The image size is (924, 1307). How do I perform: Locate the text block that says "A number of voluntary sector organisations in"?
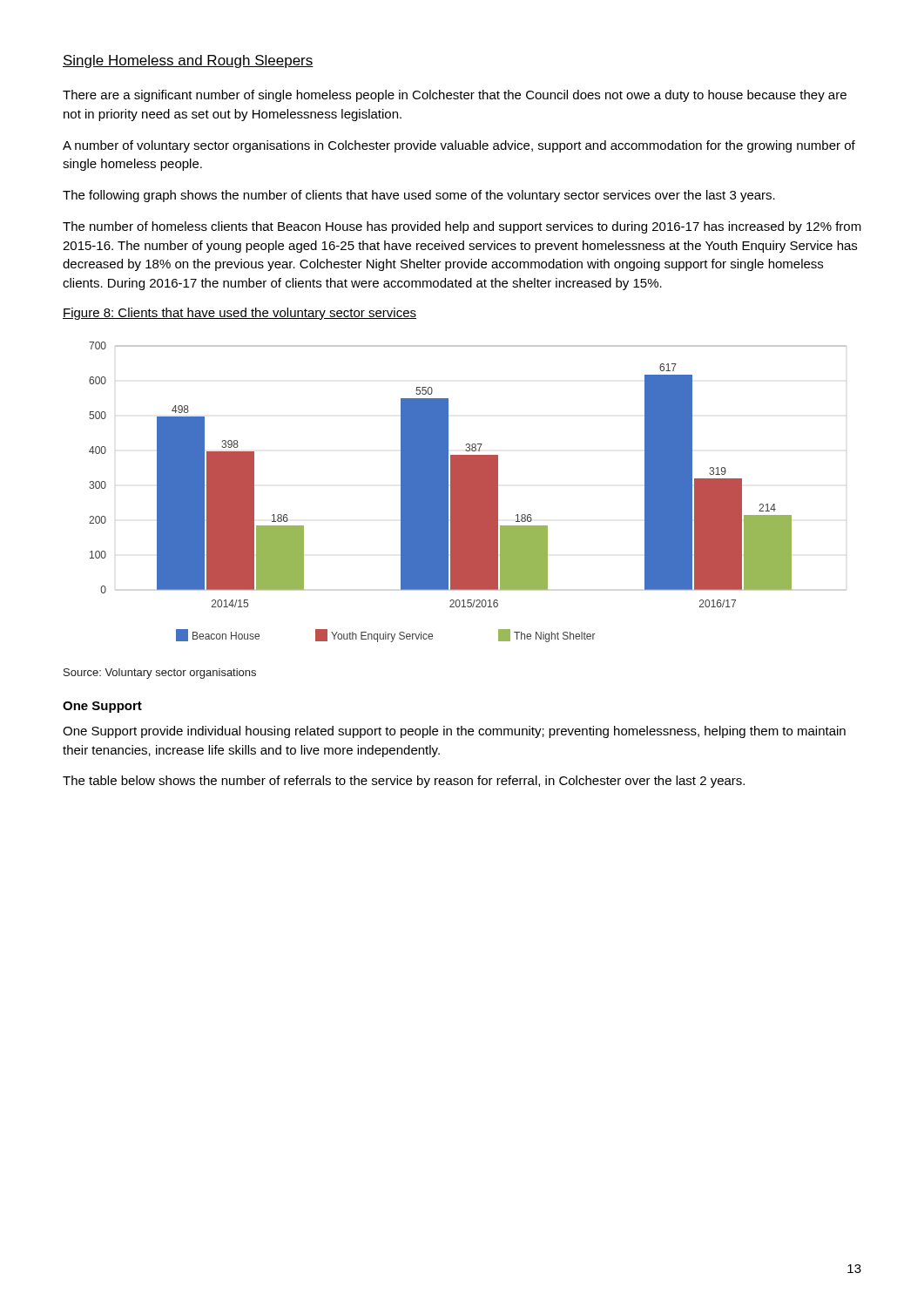[459, 154]
